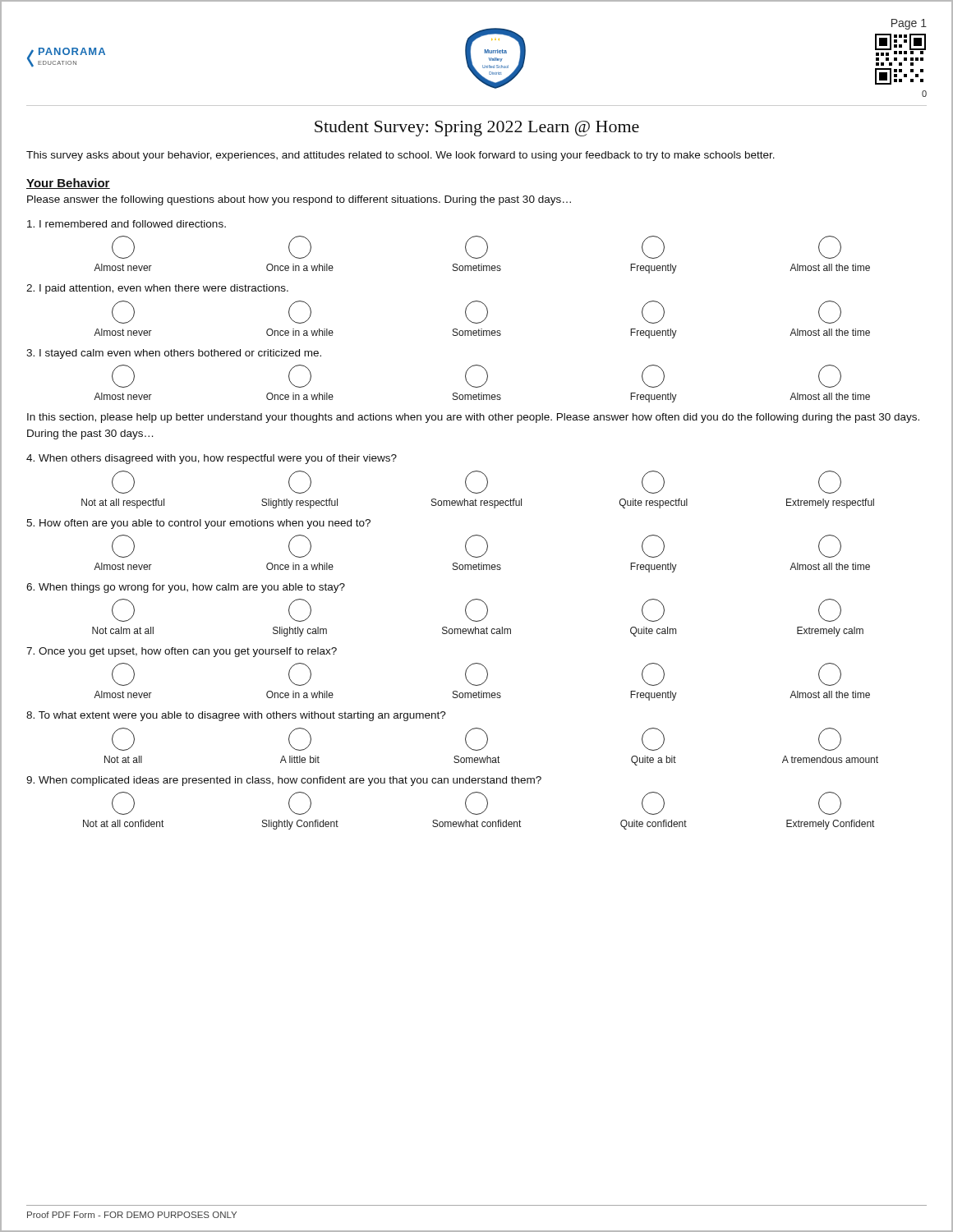Find the block starting "9. When complicated ideas are presented"
Image resolution: width=953 pixels, height=1232 pixels.
[x=476, y=801]
